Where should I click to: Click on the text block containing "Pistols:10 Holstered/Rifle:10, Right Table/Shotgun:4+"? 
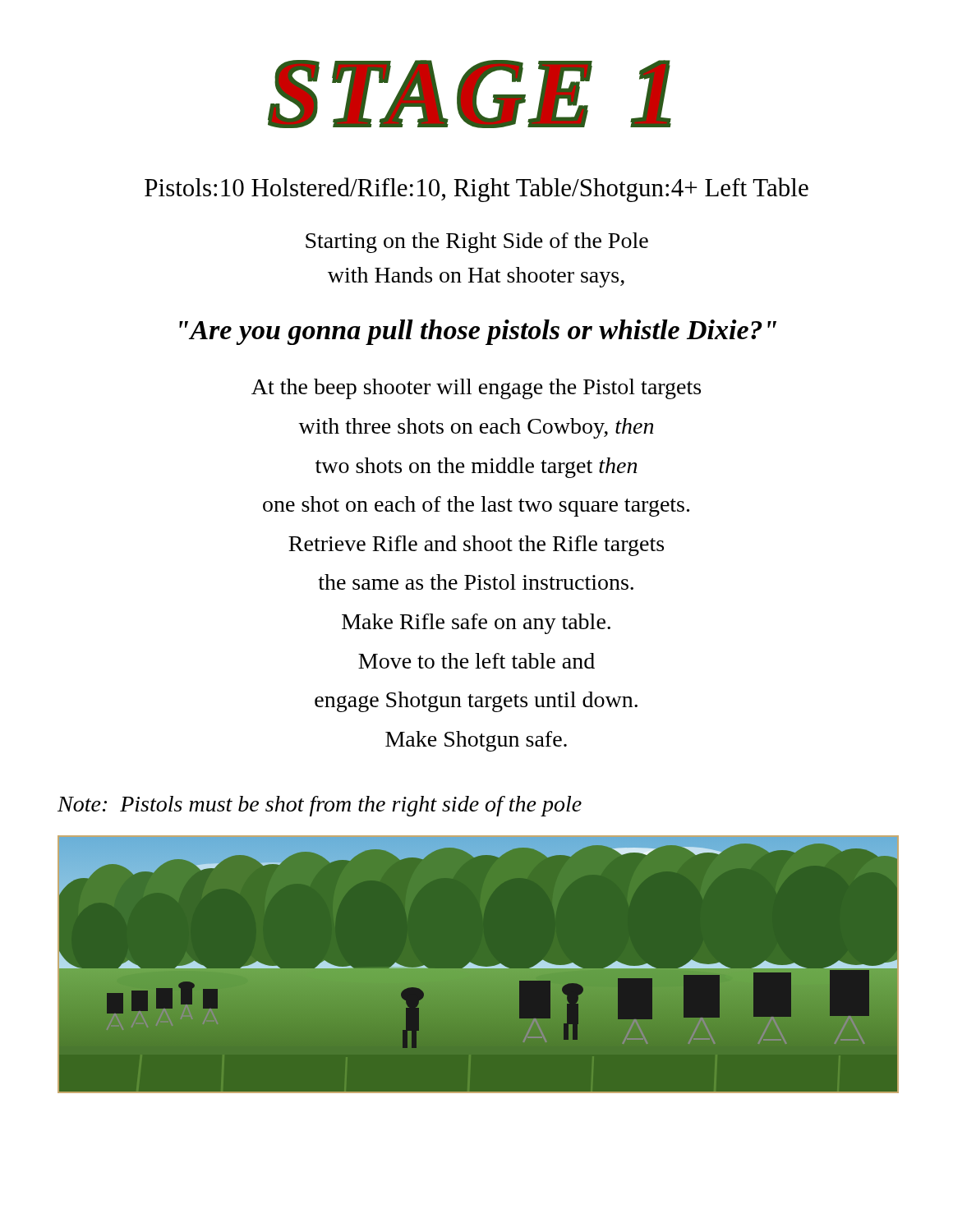476,188
